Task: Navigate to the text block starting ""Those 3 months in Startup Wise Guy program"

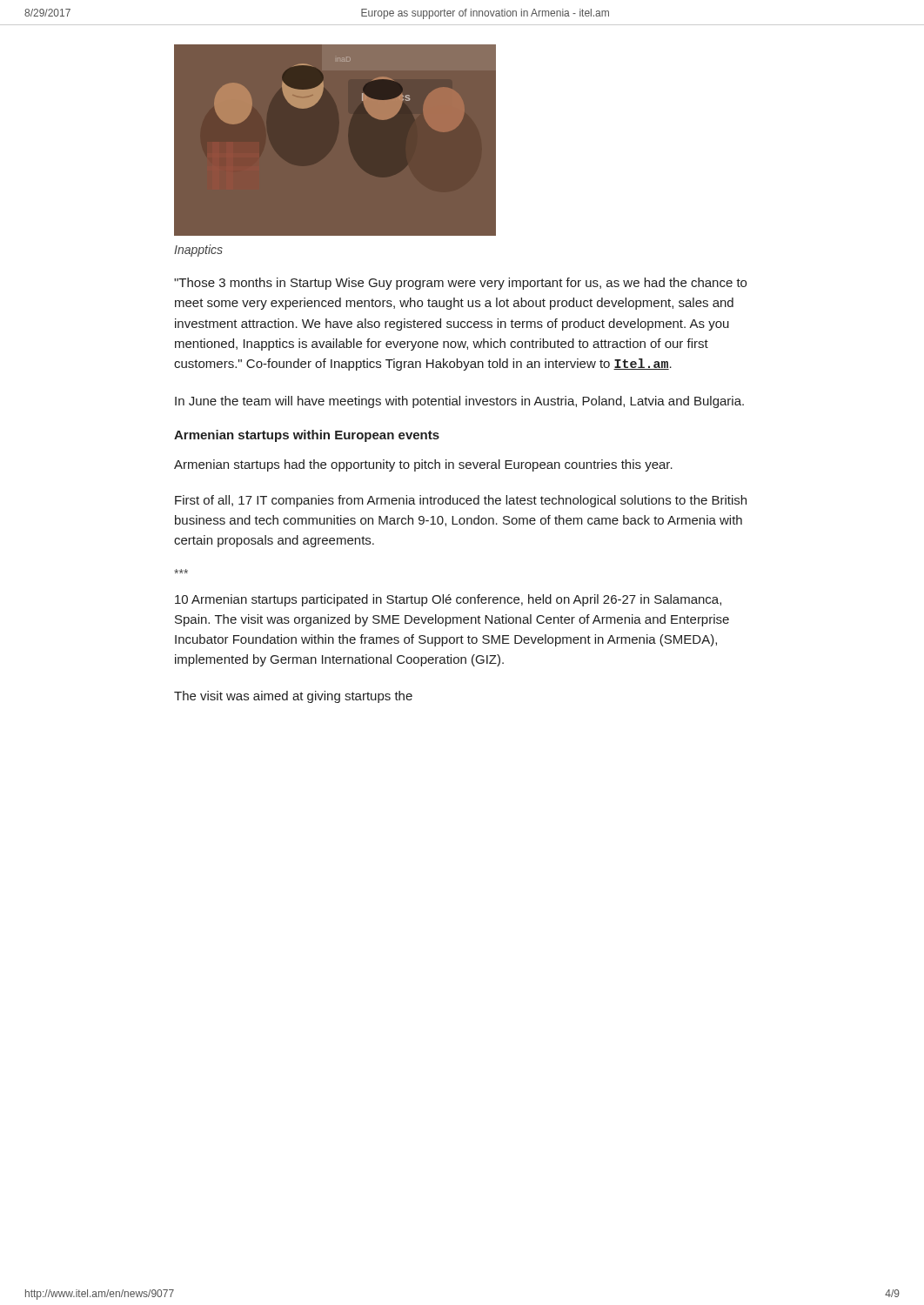Action: point(461,324)
